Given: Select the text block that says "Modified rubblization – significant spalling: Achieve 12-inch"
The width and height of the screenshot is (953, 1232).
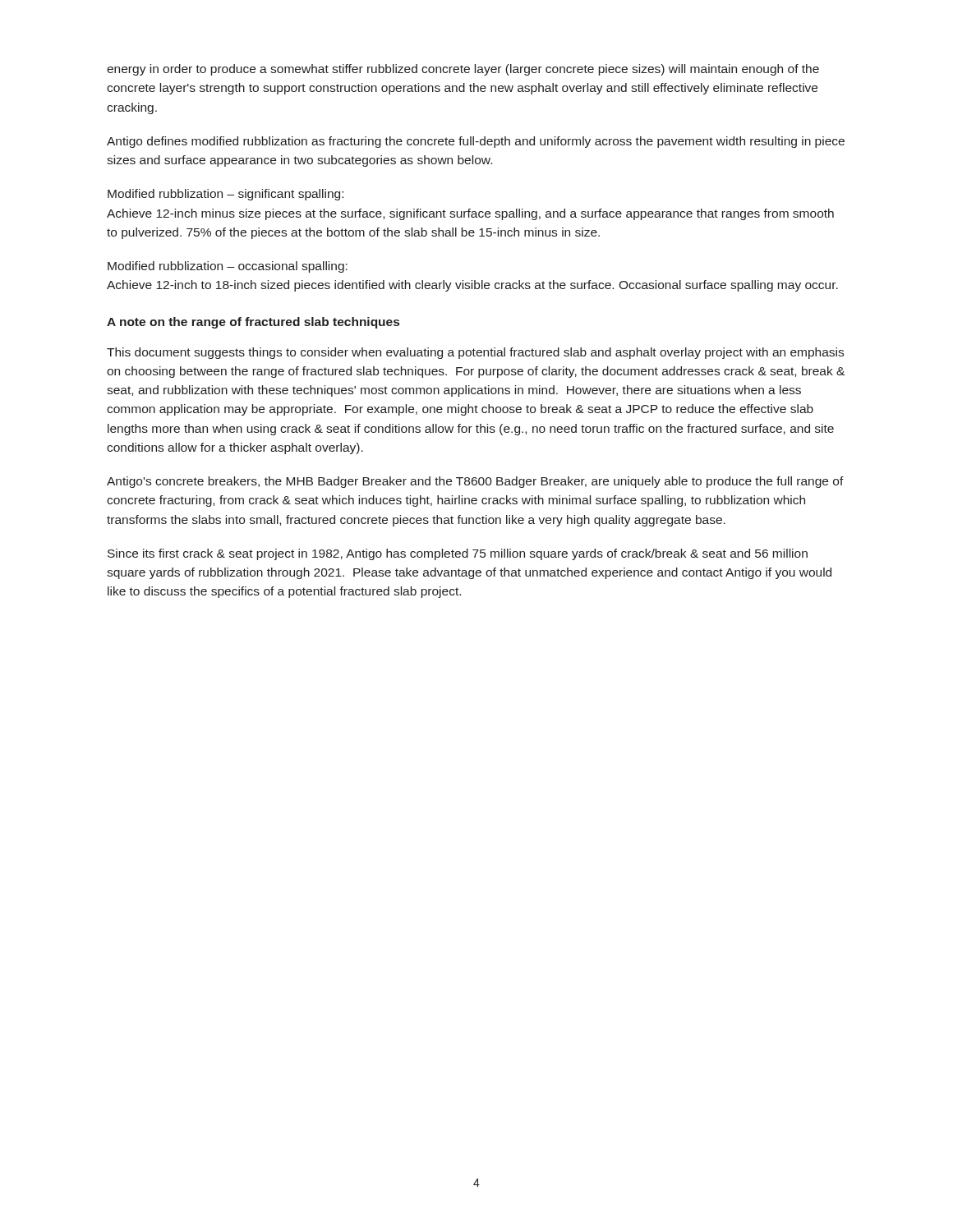Looking at the screenshot, I should pos(471,213).
